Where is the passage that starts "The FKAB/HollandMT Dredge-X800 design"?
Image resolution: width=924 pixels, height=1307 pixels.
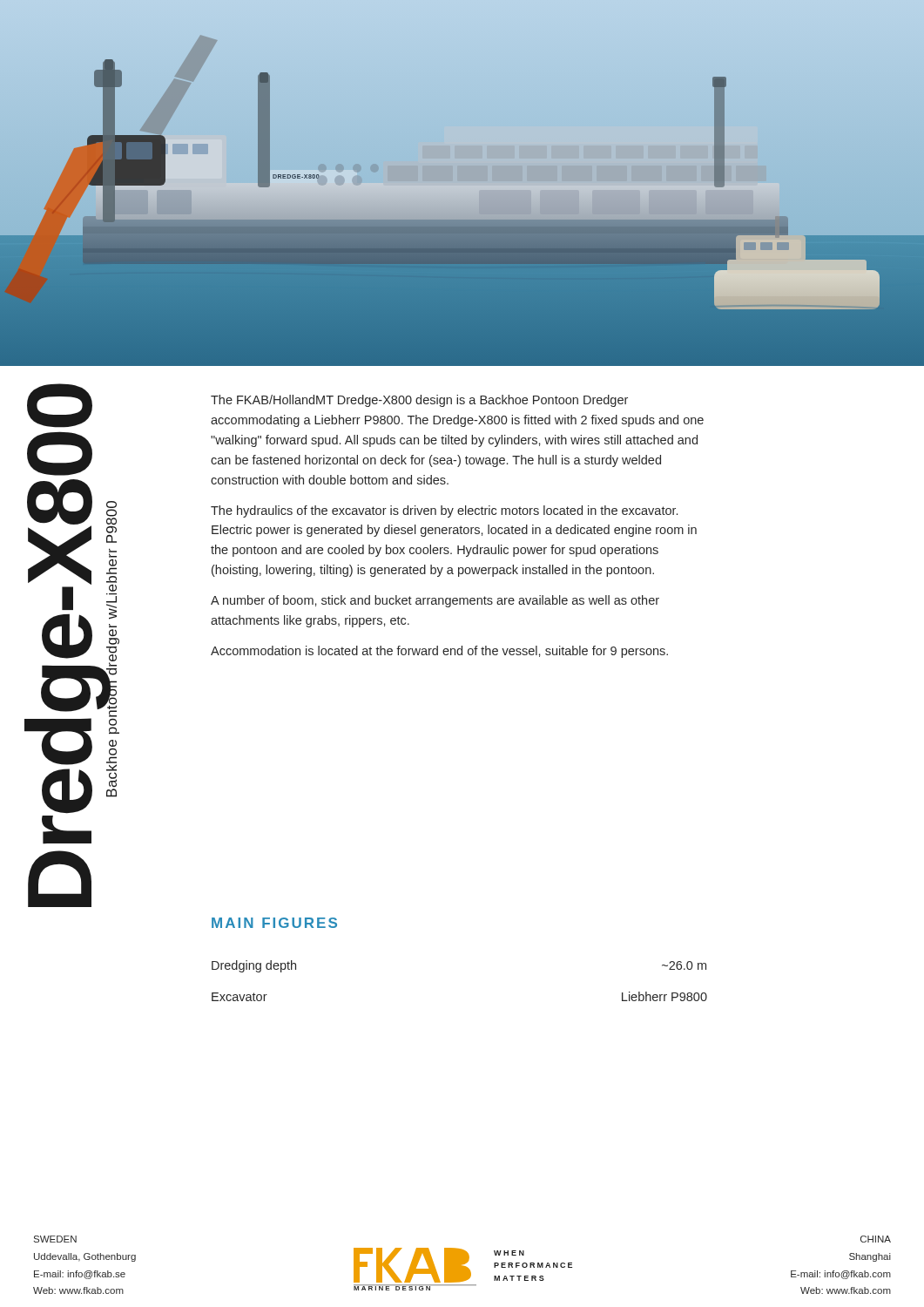tap(459, 526)
